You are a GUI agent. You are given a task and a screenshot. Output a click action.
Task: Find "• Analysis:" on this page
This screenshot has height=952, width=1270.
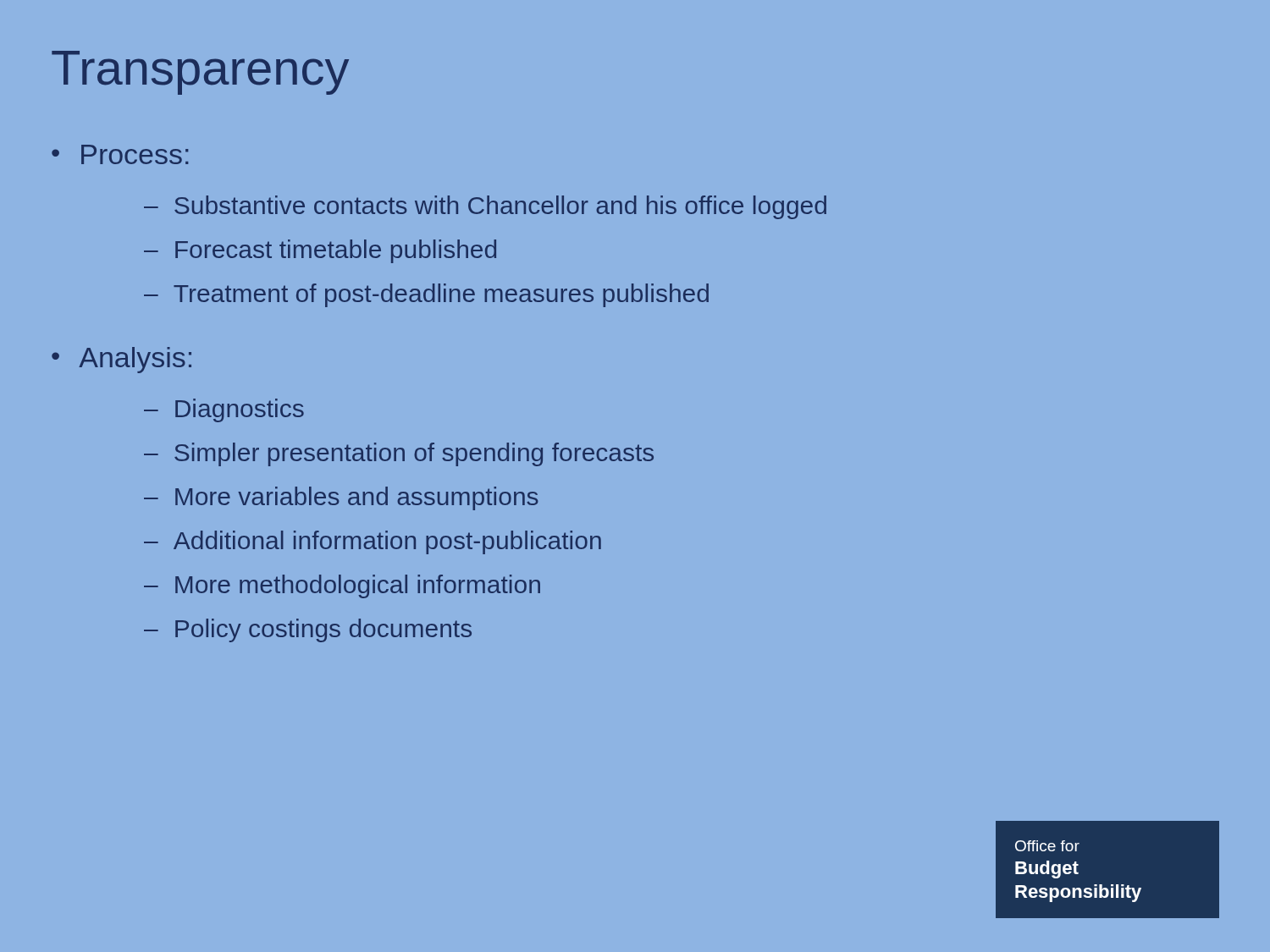(122, 357)
